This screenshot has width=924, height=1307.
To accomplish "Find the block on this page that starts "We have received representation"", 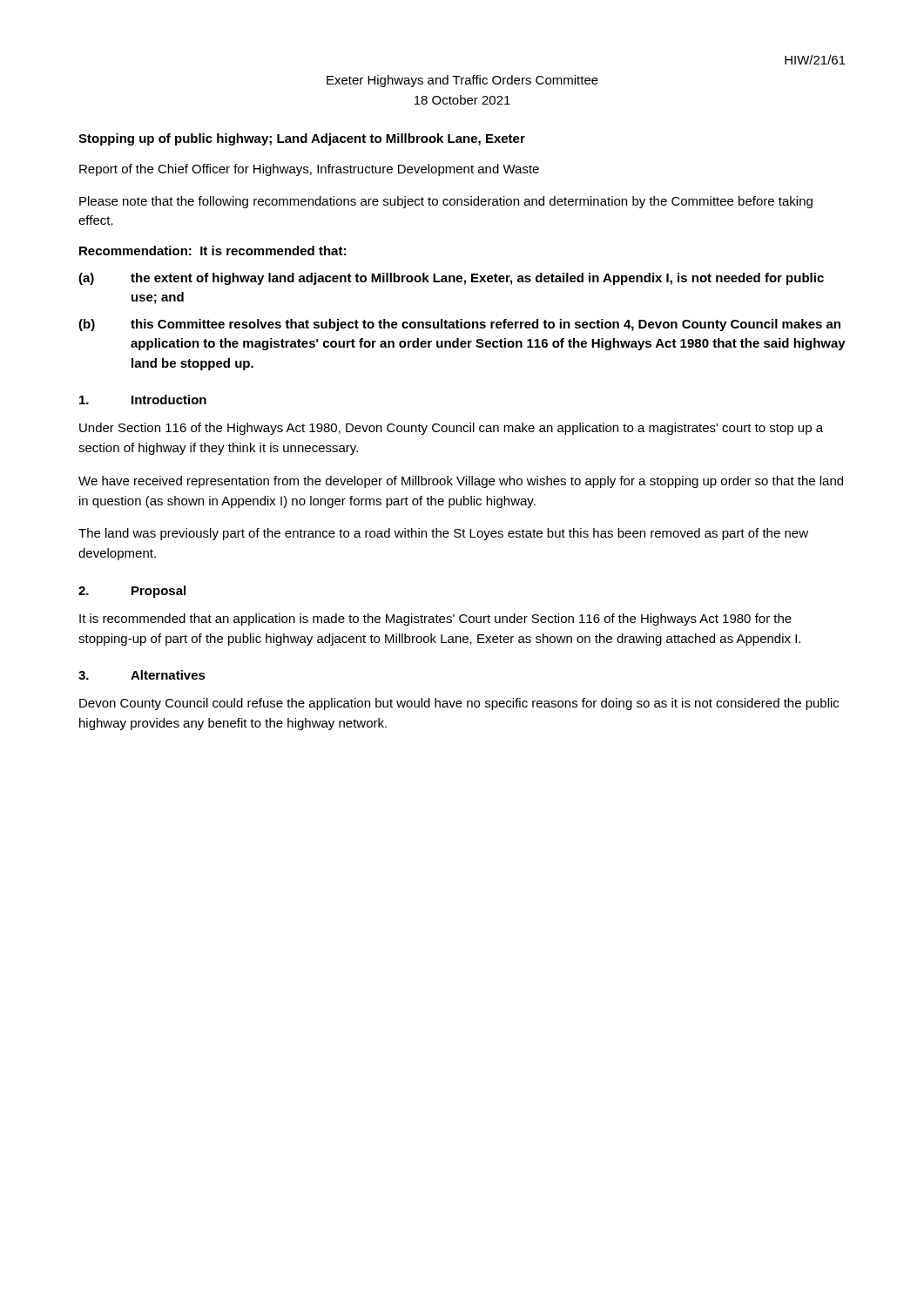I will pyautogui.click(x=461, y=490).
